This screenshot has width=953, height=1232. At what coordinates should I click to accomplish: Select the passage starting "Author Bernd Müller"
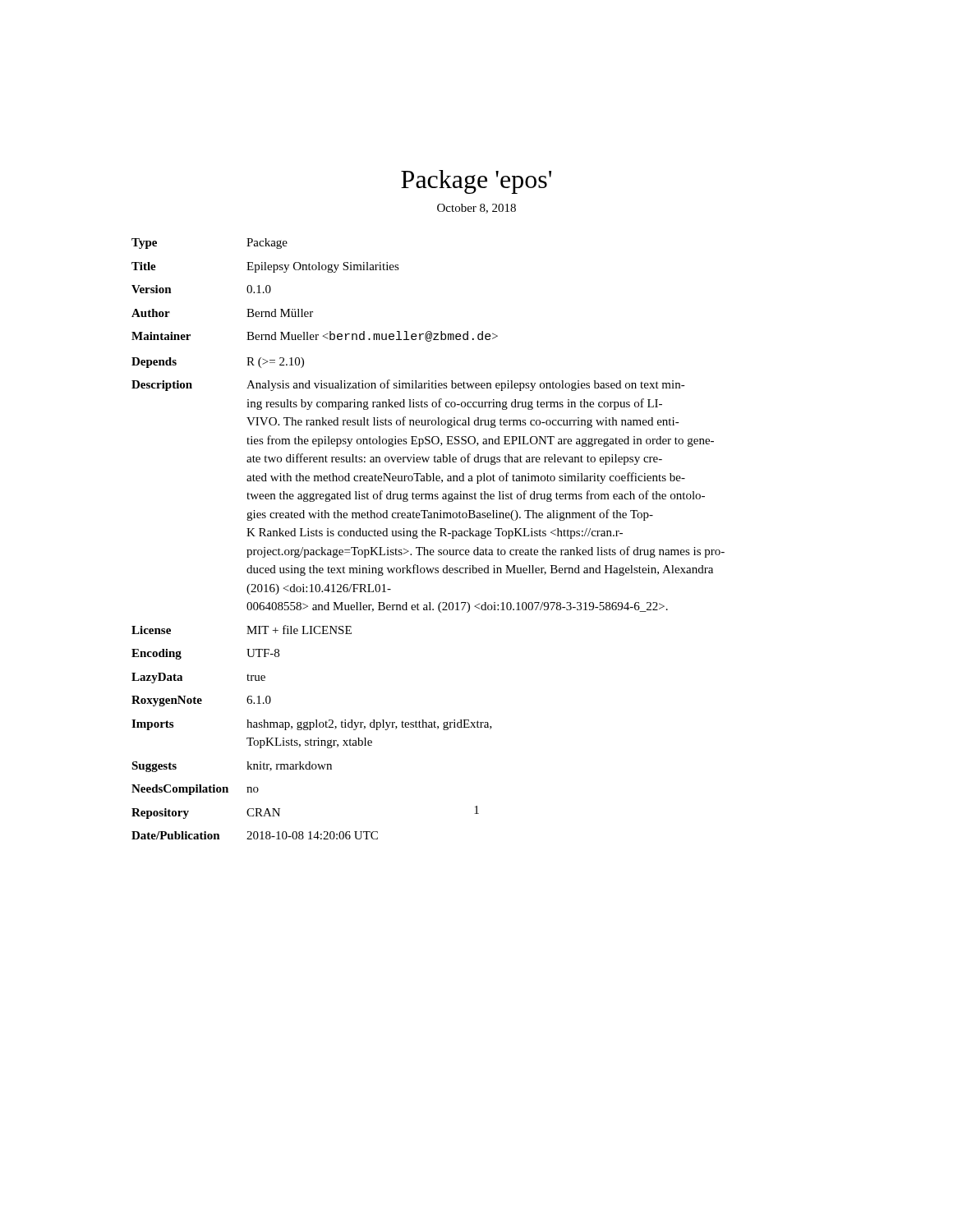pos(150,313)
